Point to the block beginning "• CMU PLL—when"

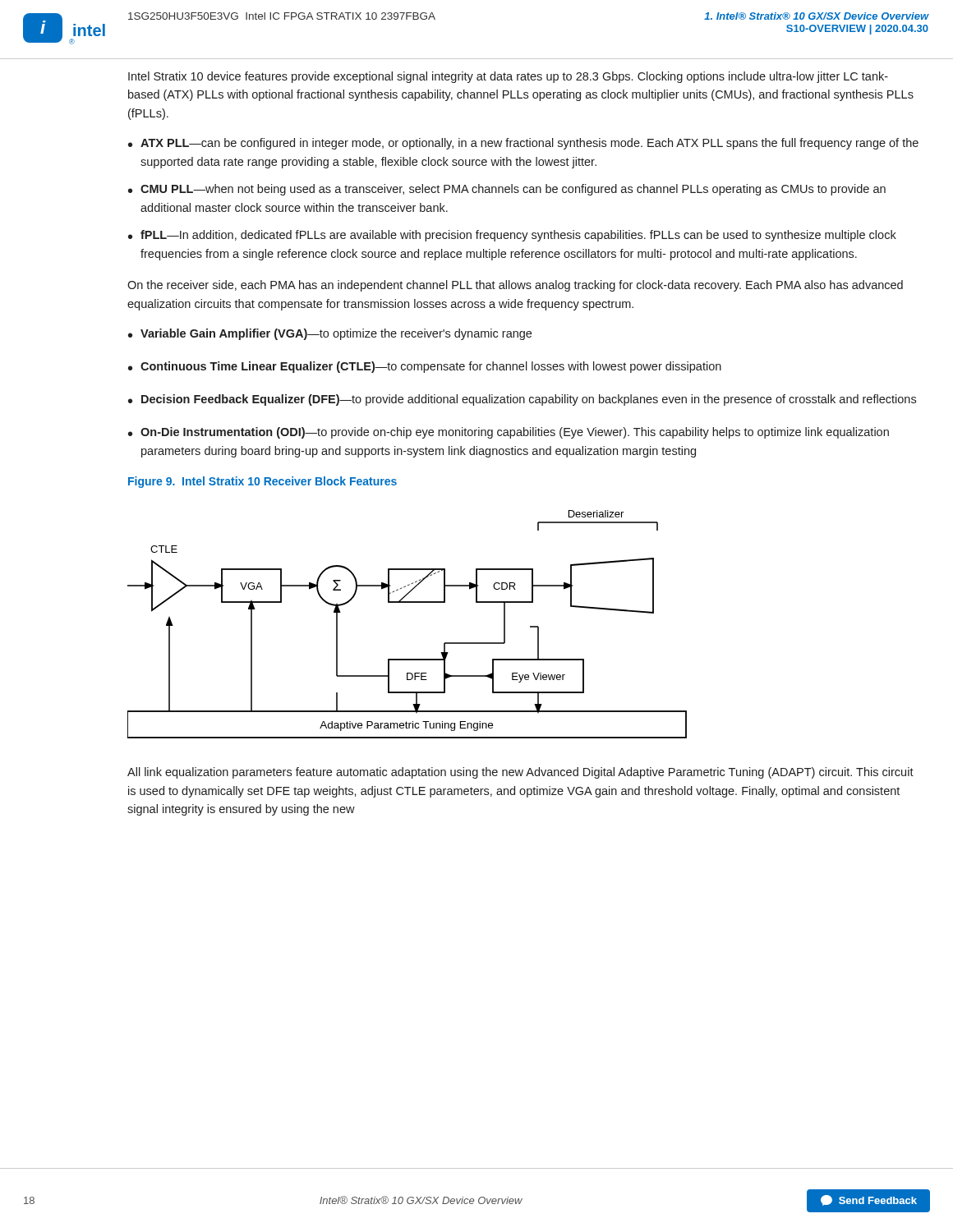524,199
